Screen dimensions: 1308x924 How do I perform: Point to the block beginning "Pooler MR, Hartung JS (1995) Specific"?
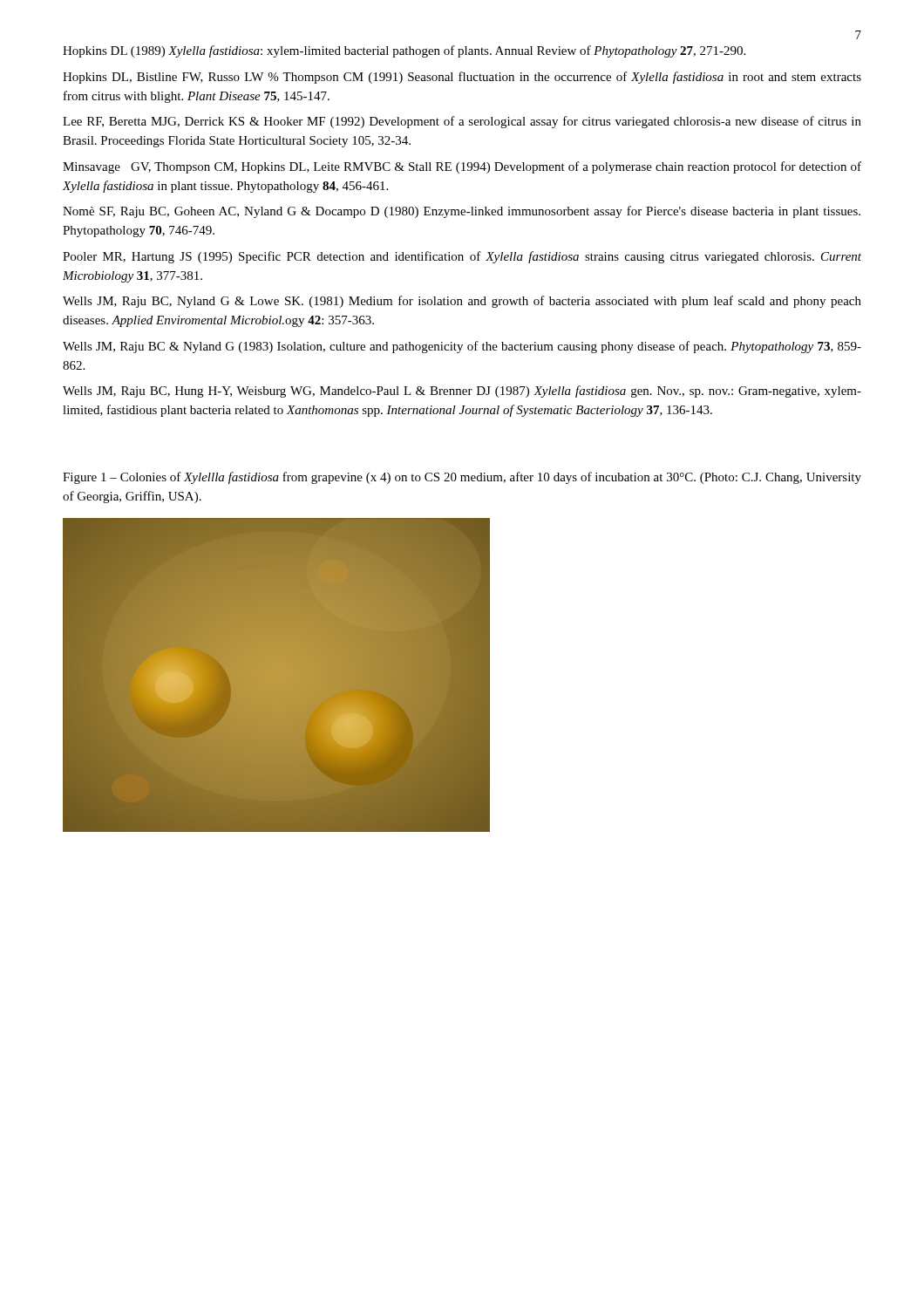462,266
